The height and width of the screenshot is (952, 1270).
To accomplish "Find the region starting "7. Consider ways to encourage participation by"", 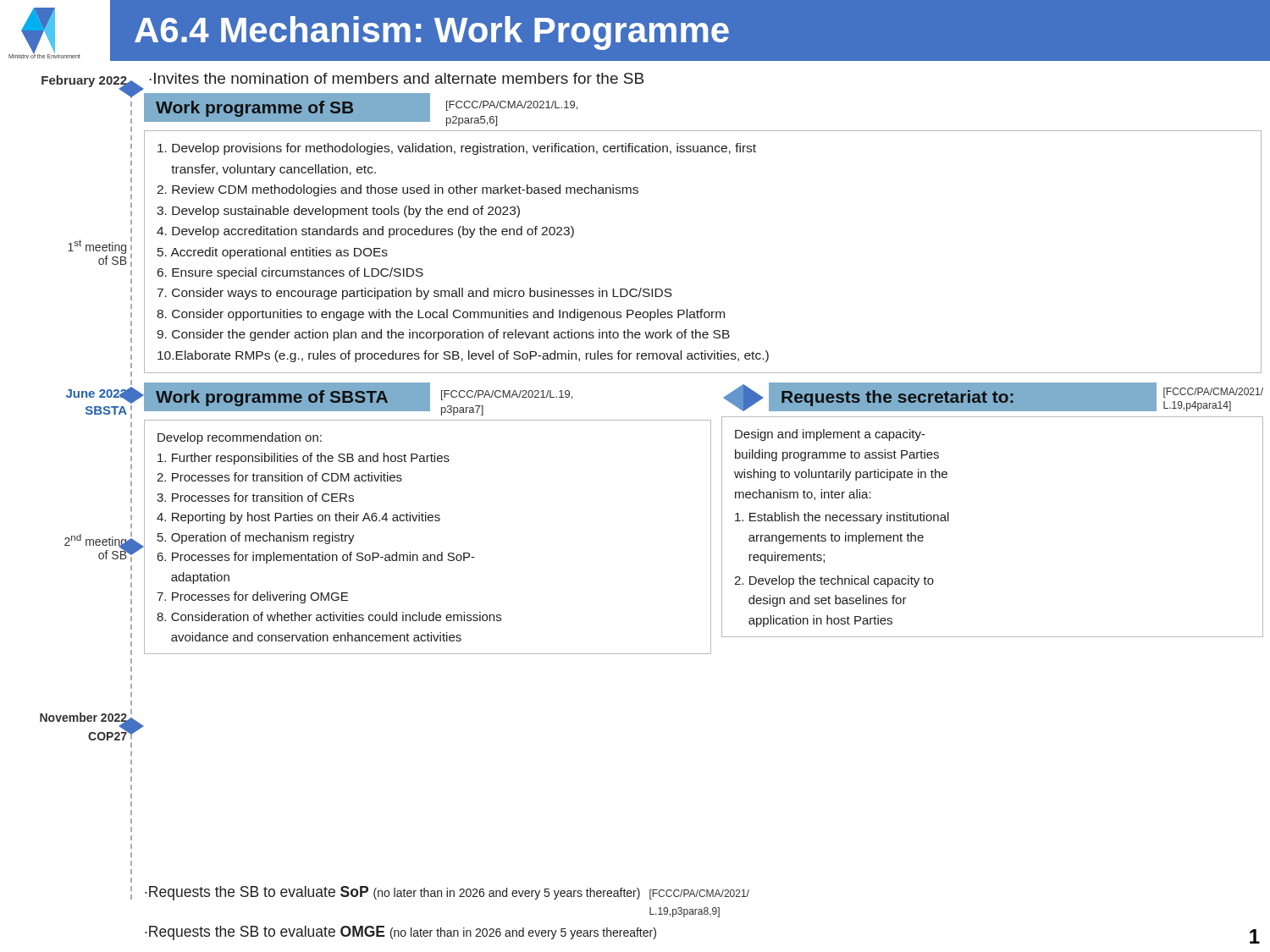I will point(414,293).
